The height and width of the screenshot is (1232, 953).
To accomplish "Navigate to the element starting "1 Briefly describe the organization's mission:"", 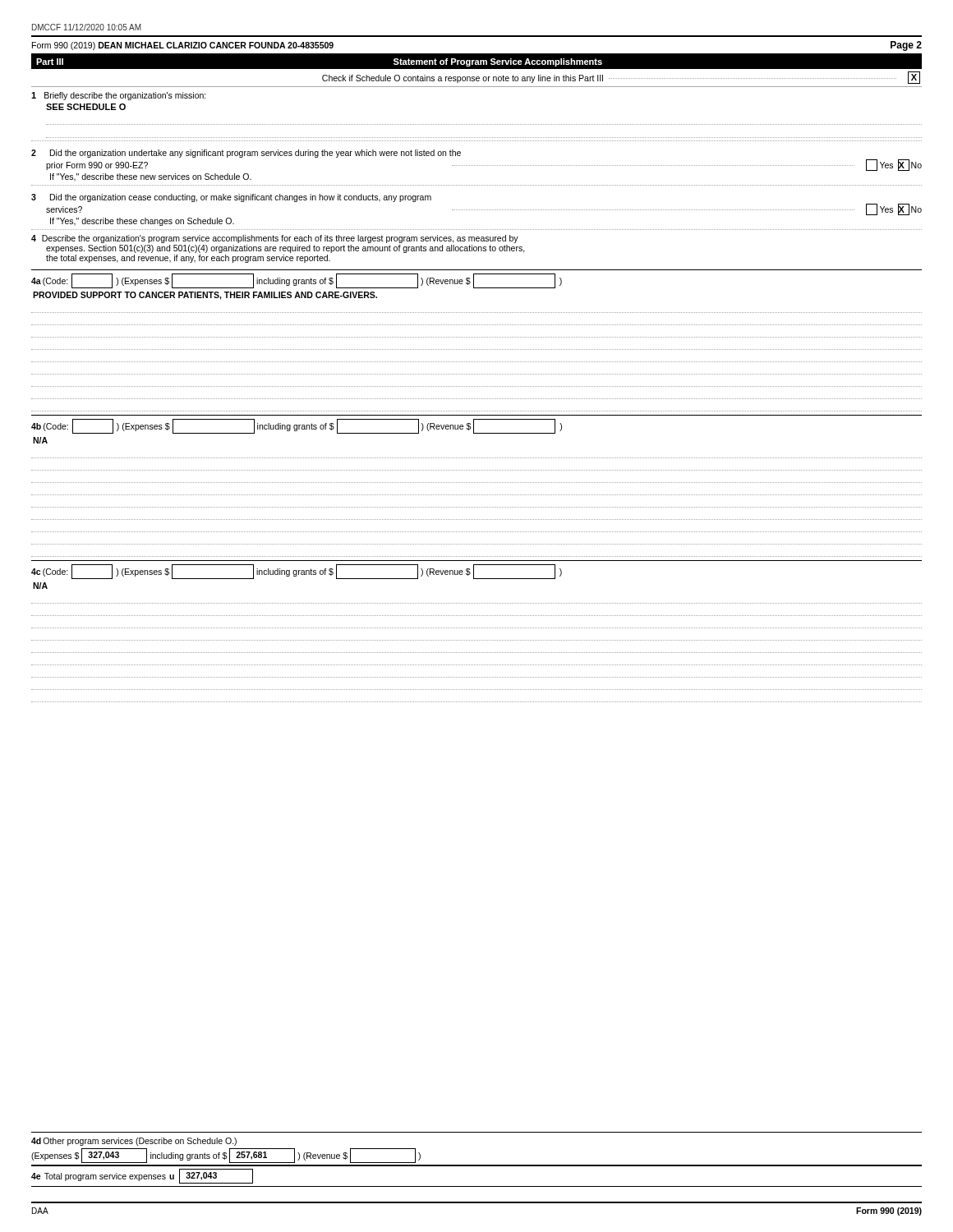I will 476,114.
